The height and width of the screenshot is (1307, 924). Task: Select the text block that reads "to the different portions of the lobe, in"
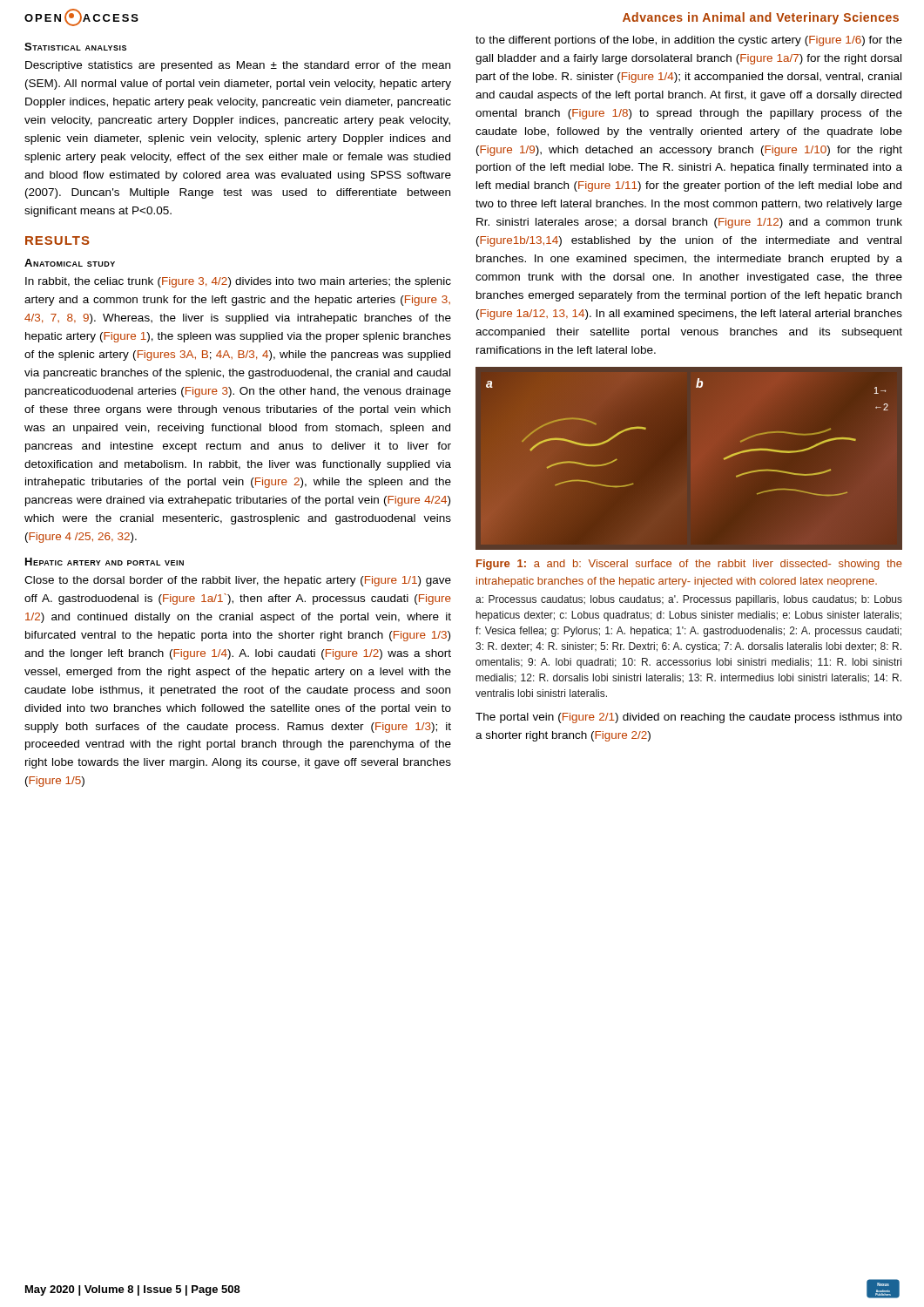[x=689, y=195]
